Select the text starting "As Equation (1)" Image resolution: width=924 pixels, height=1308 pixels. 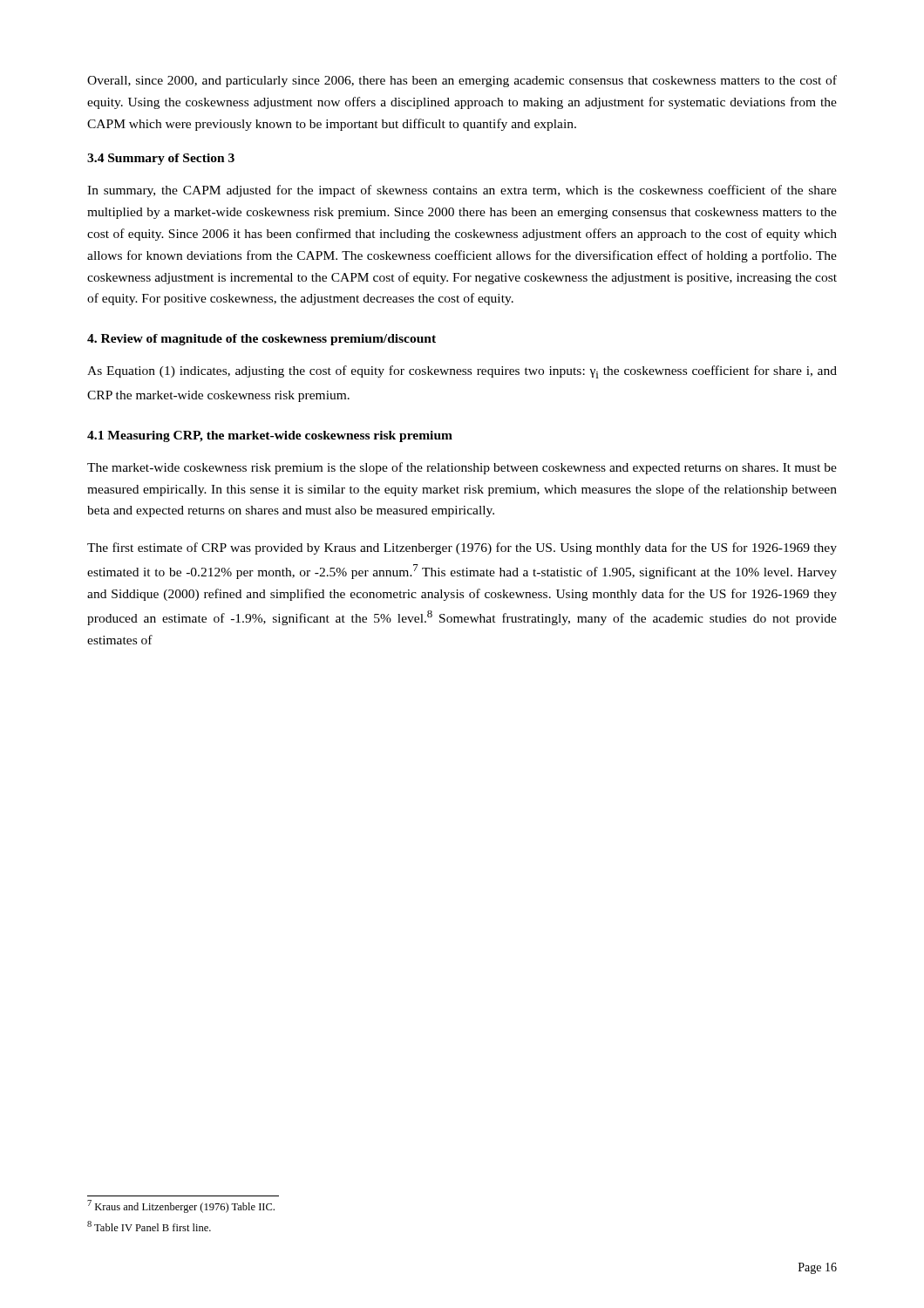(x=462, y=383)
